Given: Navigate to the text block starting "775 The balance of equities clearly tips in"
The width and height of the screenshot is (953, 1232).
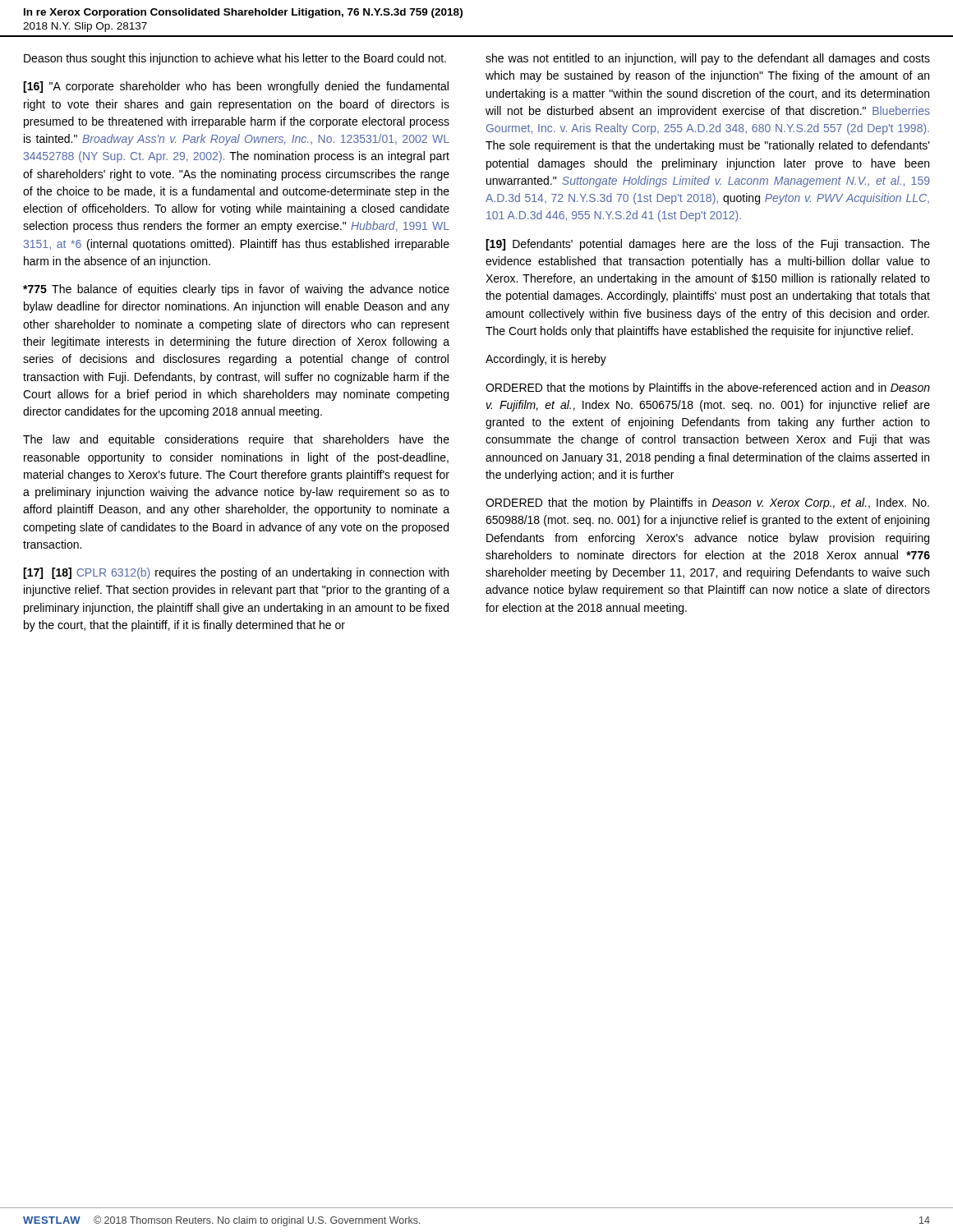Looking at the screenshot, I should coord(236,350).
